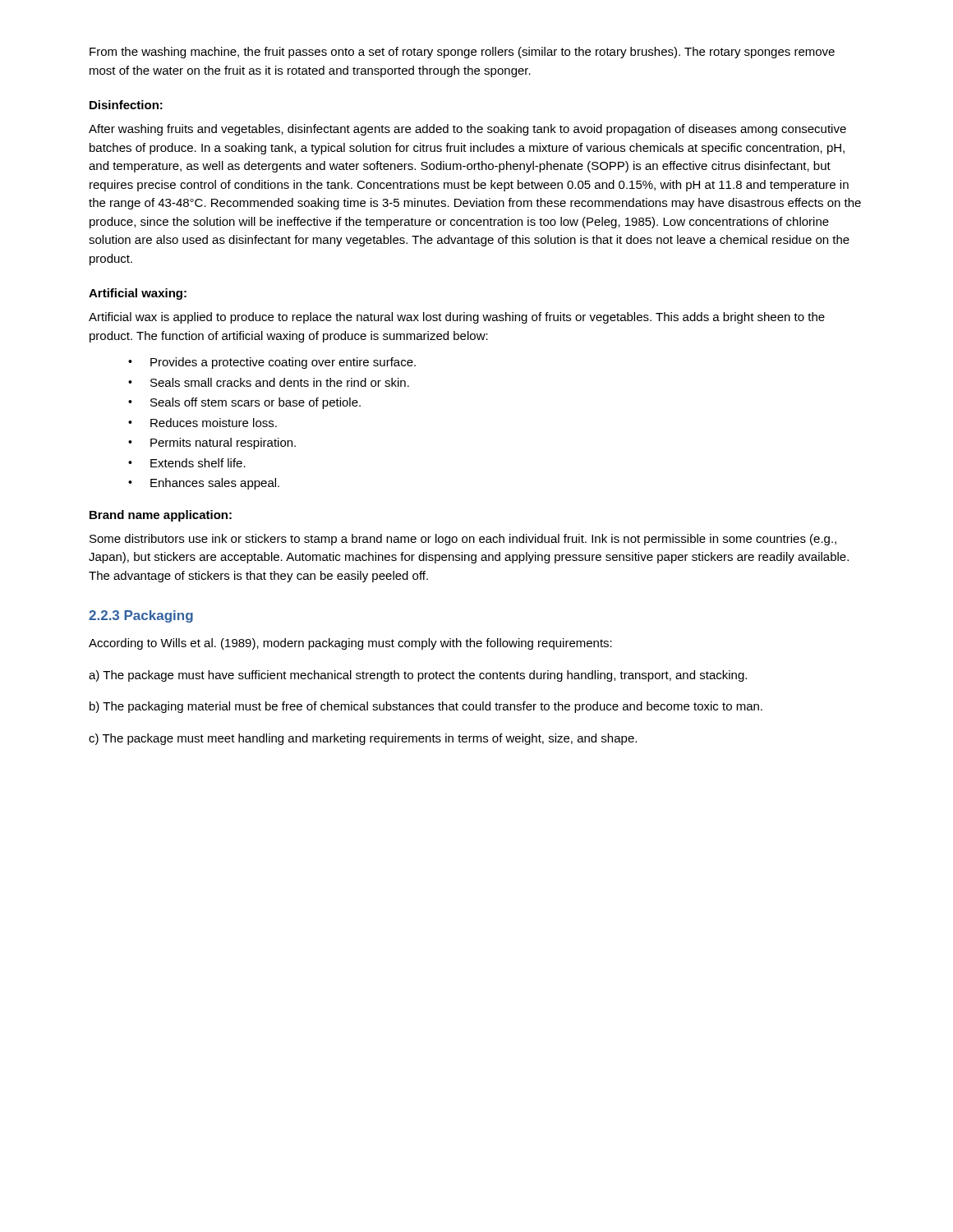The image size is (953, 1232).
Task: Find the block starting "• Extends shelf life."
Action: coord(187,463)
